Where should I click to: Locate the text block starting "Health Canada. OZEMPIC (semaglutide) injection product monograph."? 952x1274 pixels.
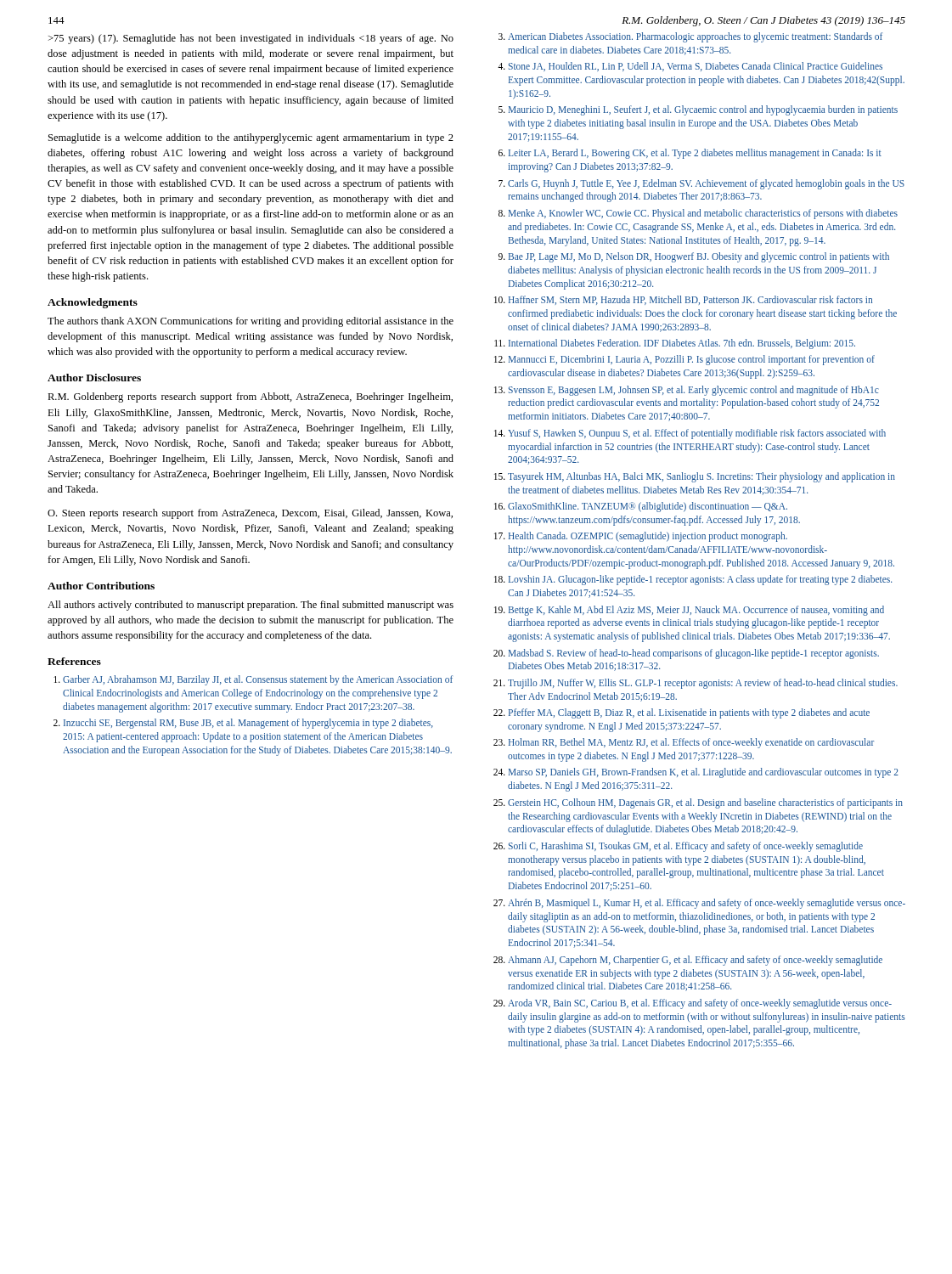pos(701,550)
